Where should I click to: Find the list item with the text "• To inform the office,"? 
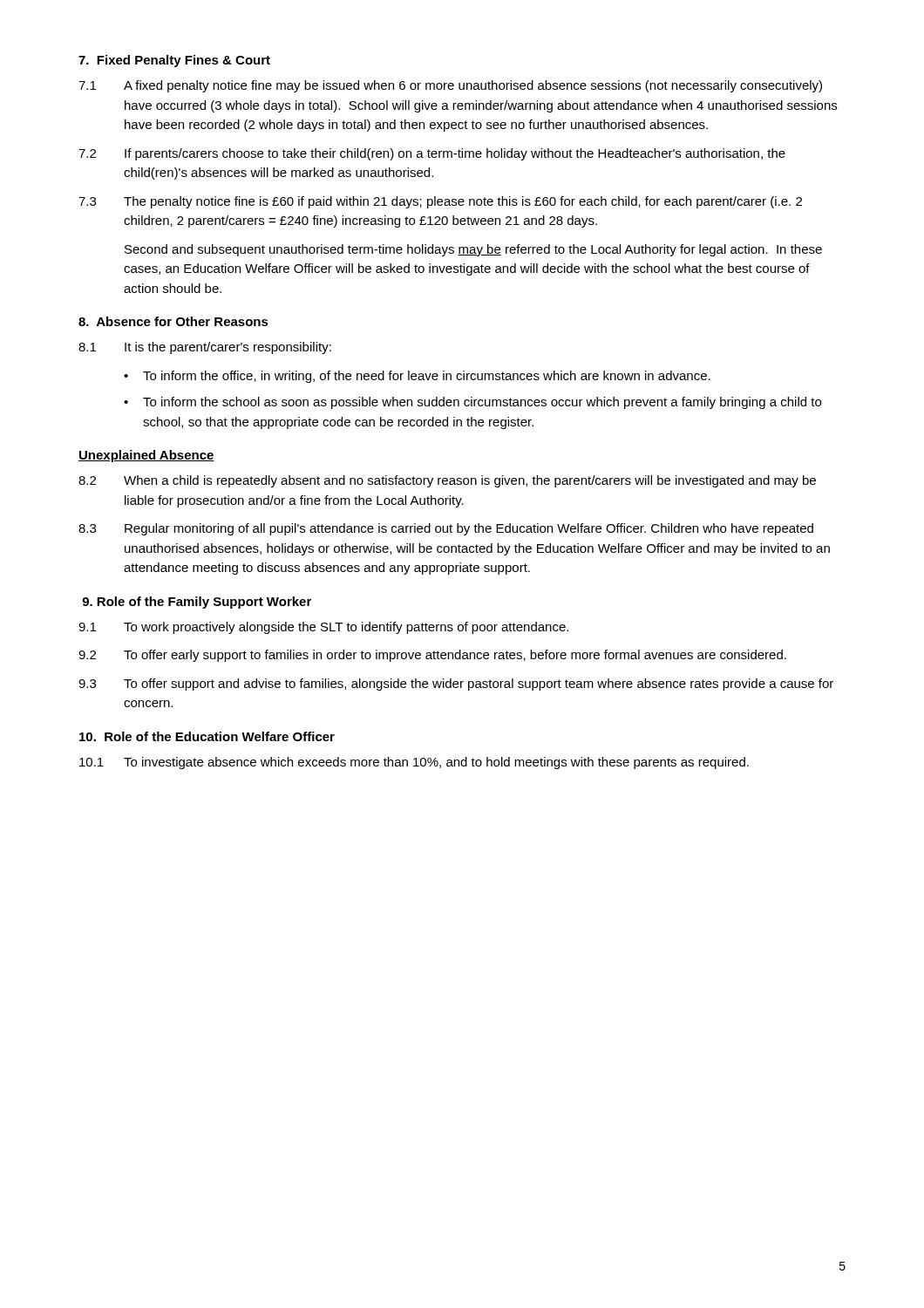[485, 376]
